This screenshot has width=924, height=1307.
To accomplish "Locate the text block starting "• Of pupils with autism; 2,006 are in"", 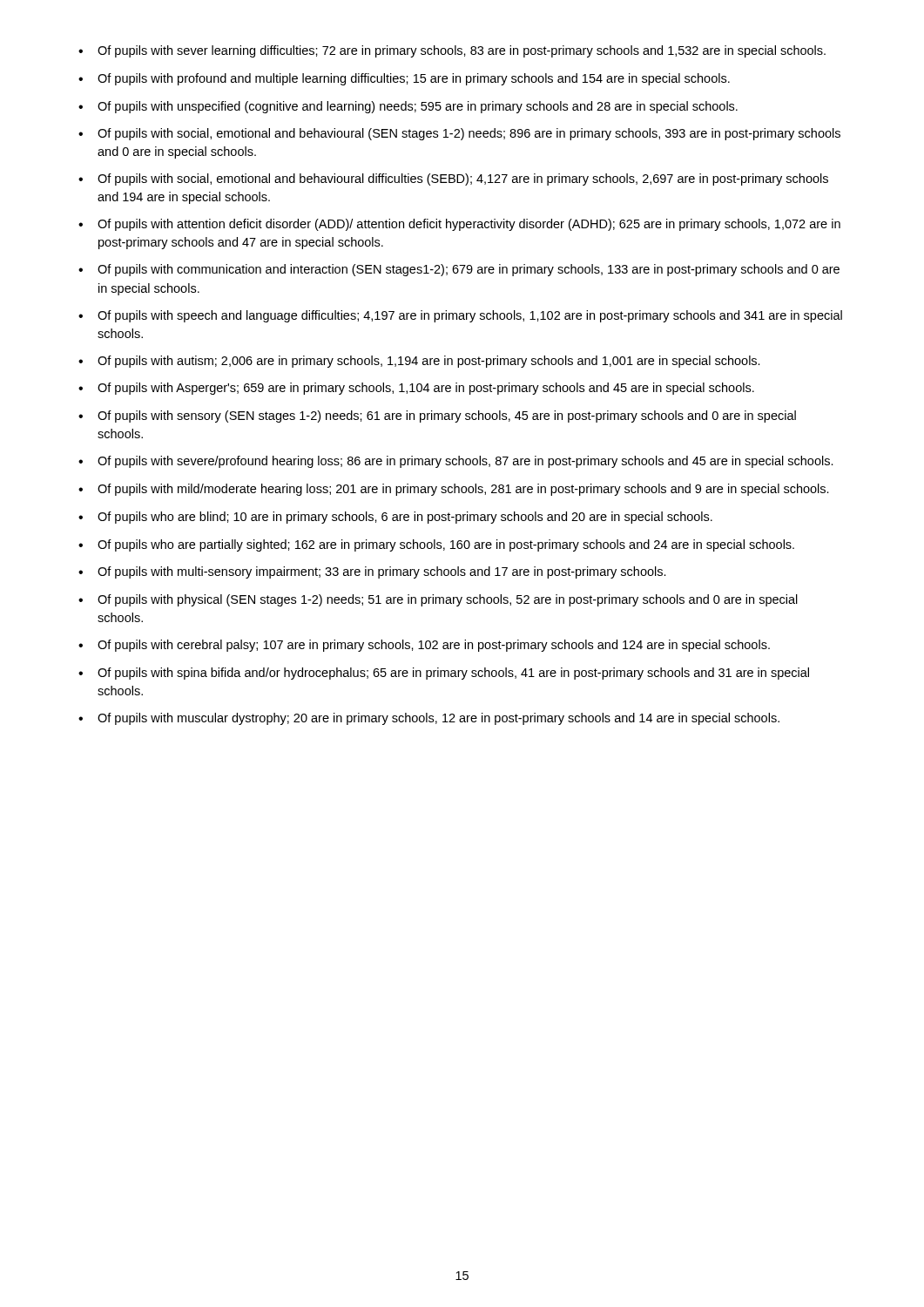I will [462, 361].
